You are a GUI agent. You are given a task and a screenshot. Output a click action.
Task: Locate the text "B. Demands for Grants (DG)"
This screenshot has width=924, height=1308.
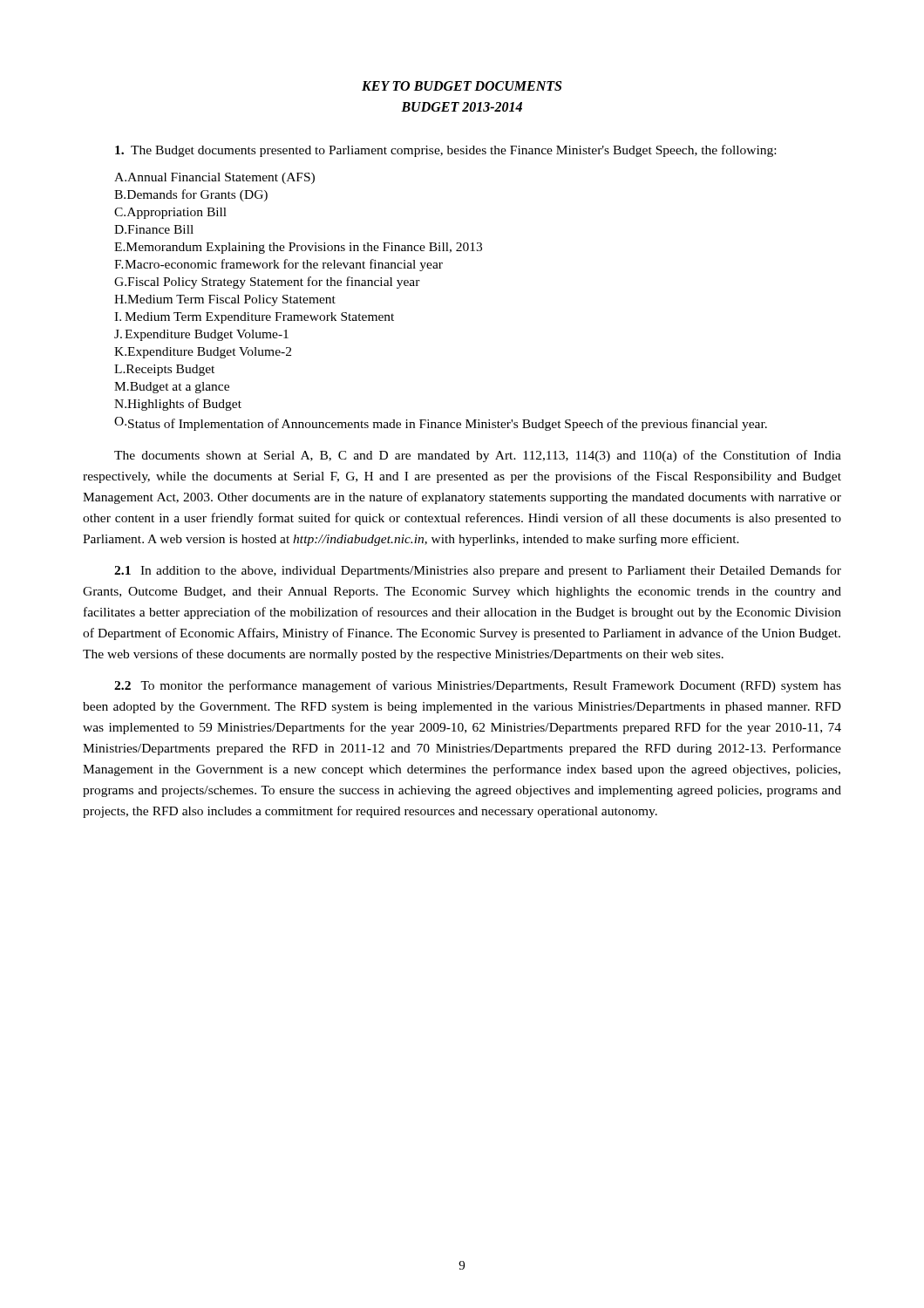coord(191,195)
